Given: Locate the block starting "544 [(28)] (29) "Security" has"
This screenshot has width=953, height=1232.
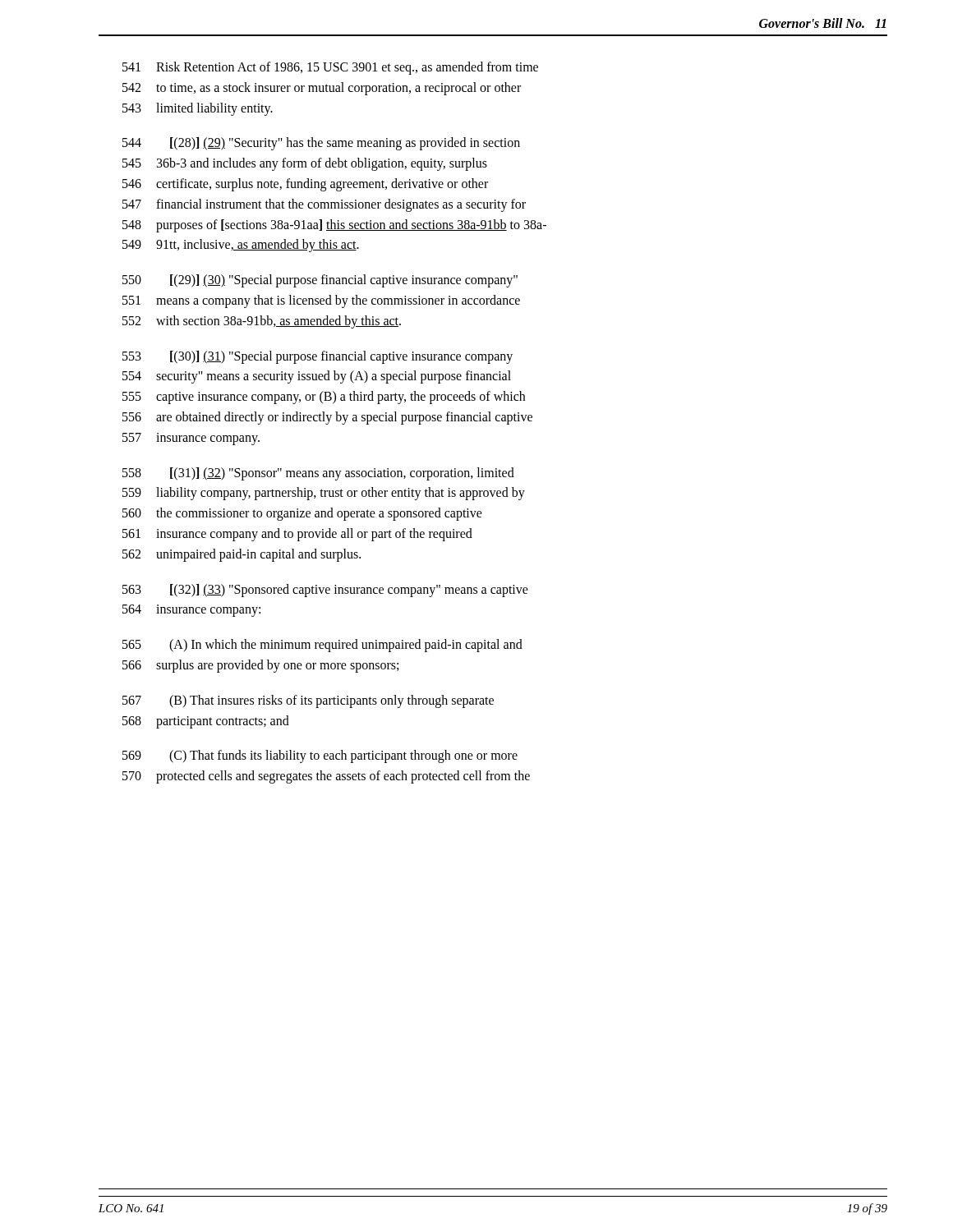Looking at the screenshot, I should (x=493, y=194).
